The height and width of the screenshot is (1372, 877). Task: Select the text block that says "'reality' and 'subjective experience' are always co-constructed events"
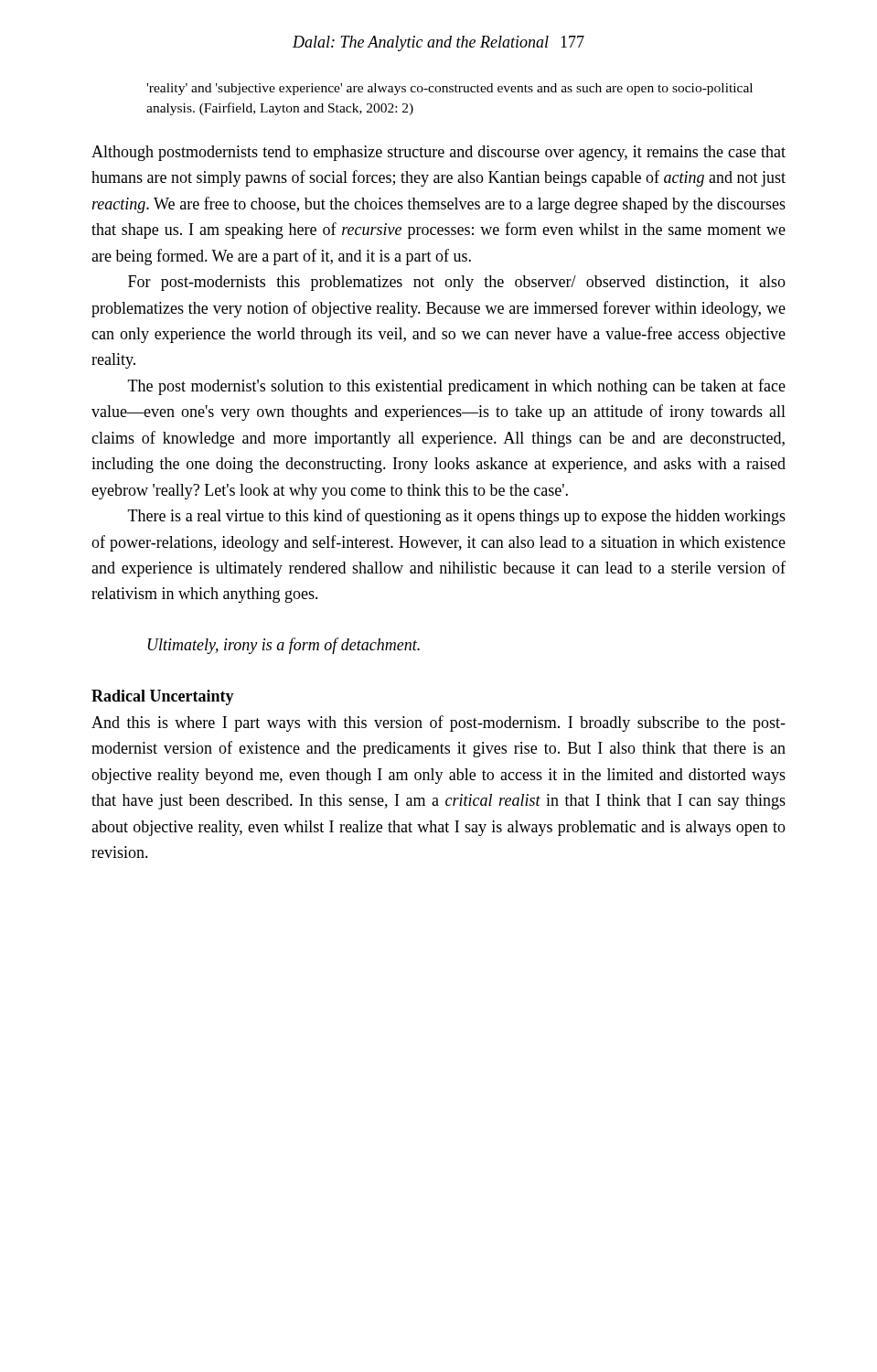pos(450,98)
